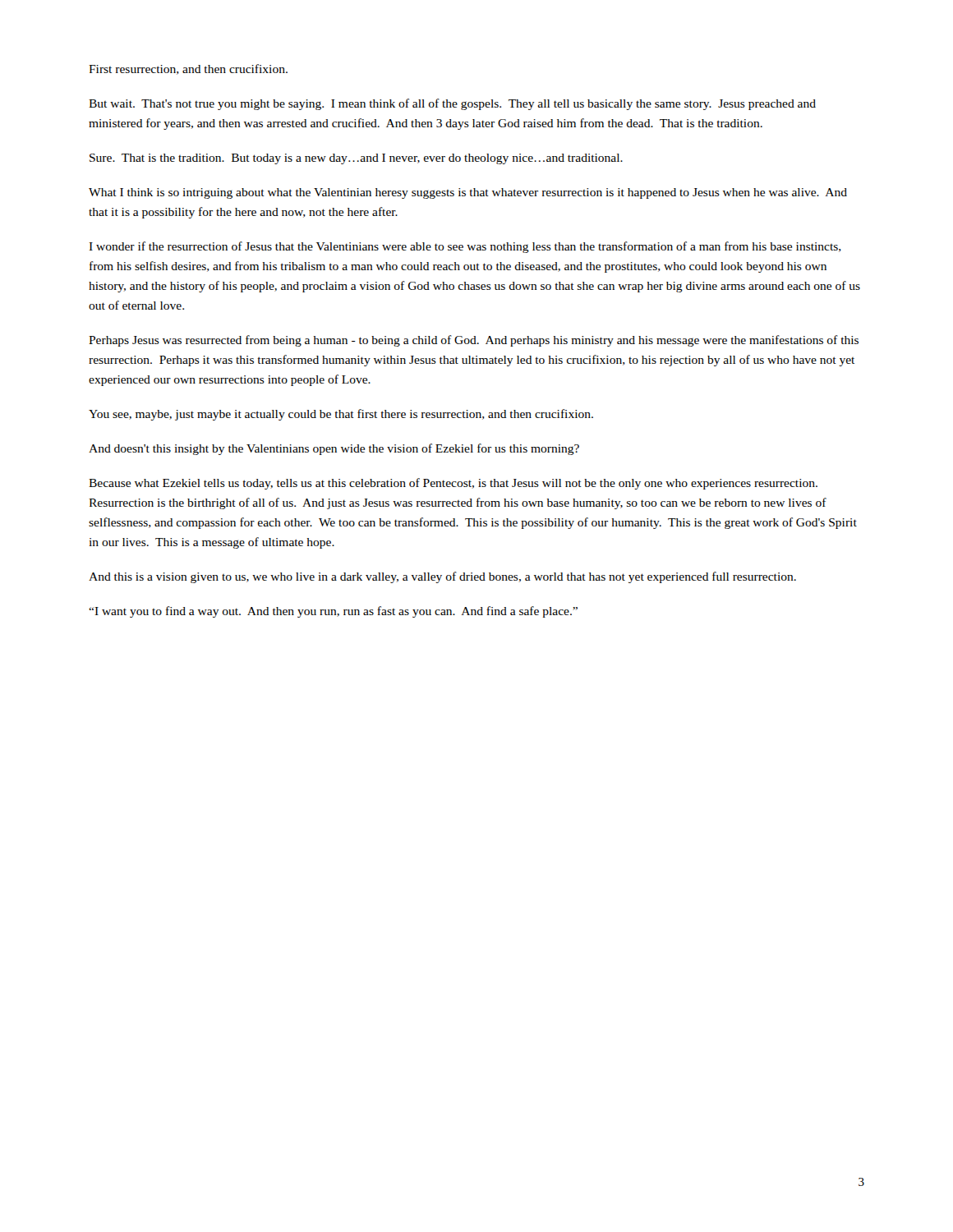Find the block on this page that starts "And this is a vision given to us,"
Viewport: 953px width, 1232px height.
[x=443, y=576]
